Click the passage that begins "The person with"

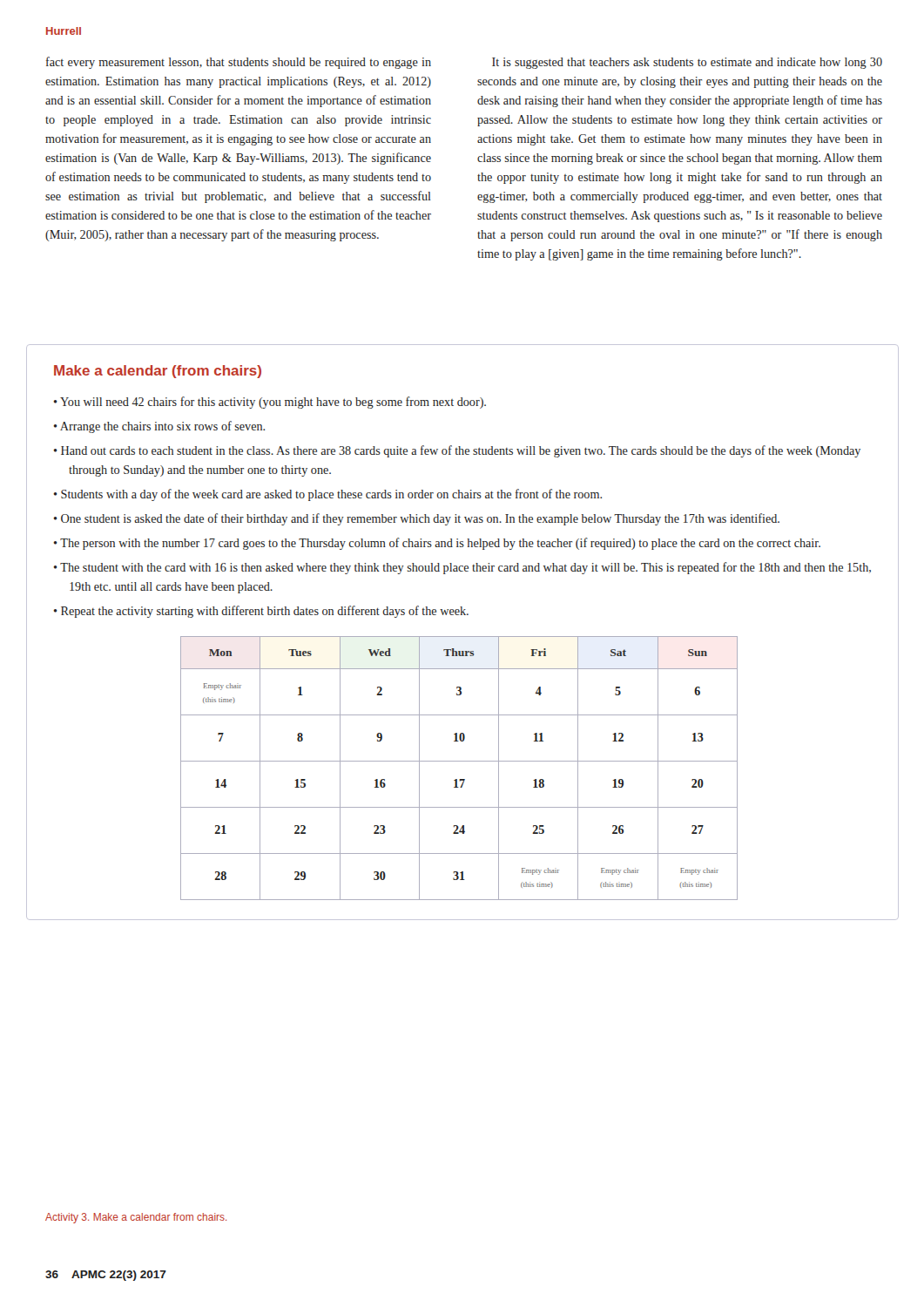point(441,543)
